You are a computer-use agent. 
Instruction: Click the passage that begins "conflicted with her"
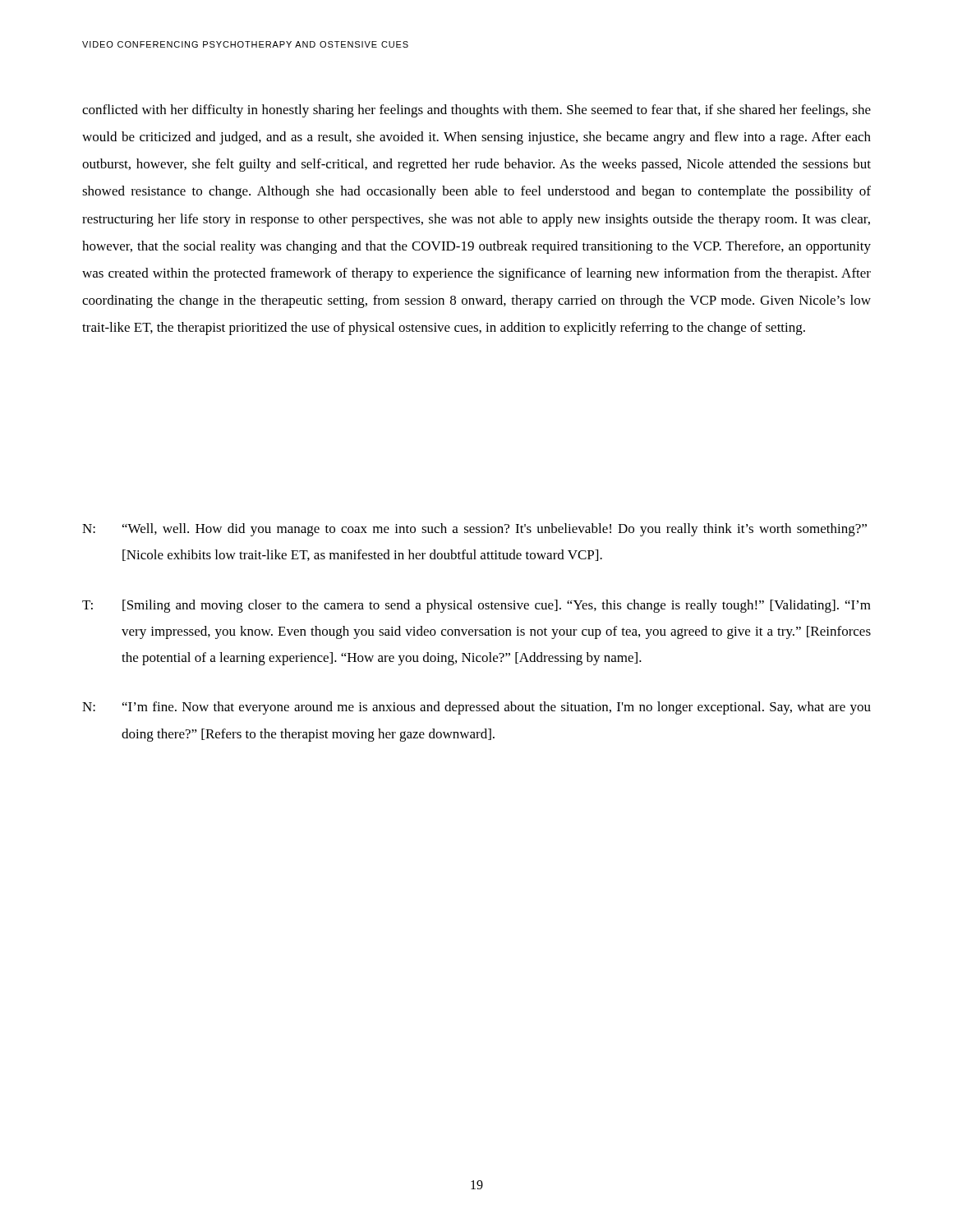pos(476,219)
